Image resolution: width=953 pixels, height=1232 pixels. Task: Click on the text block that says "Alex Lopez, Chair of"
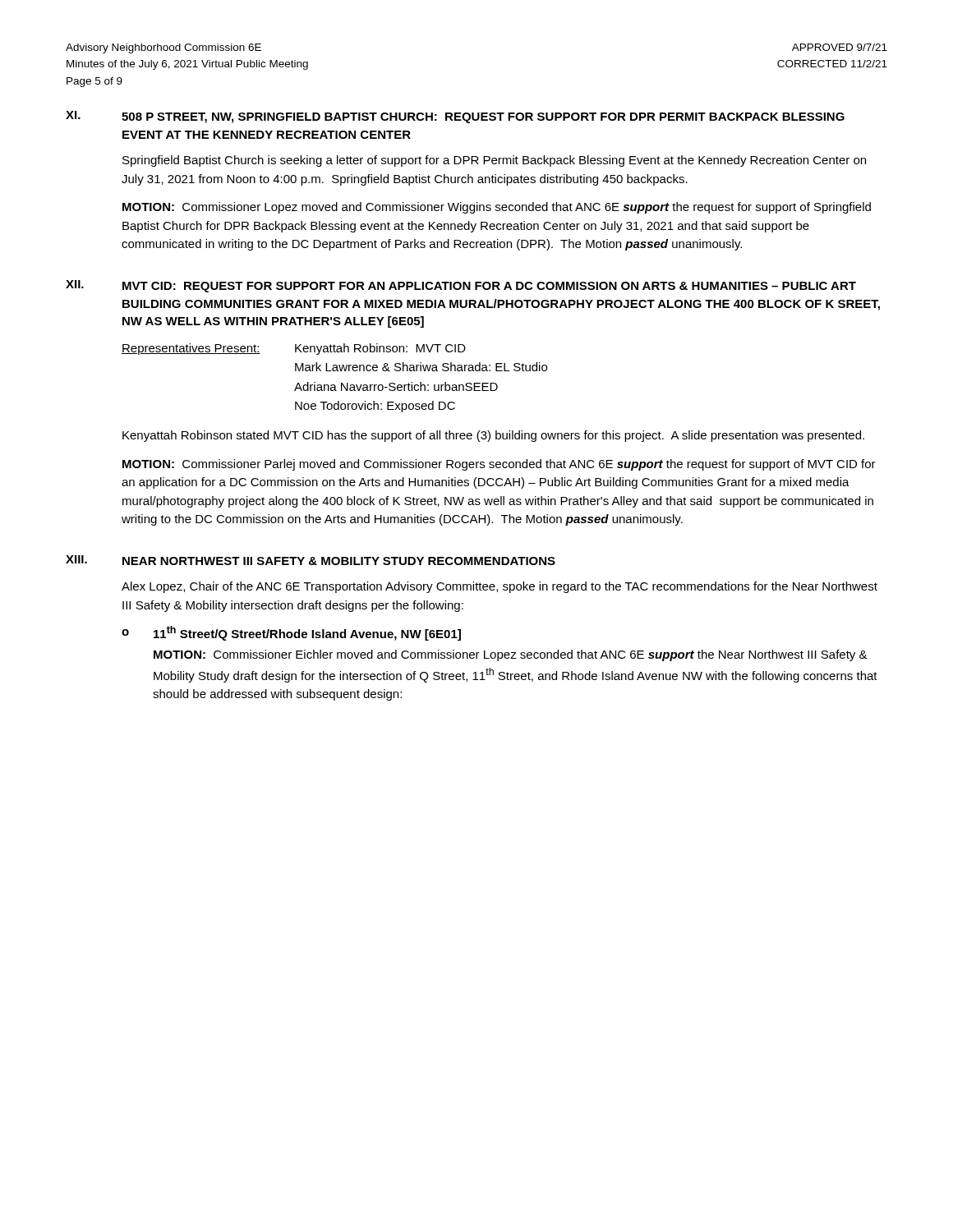499,595
